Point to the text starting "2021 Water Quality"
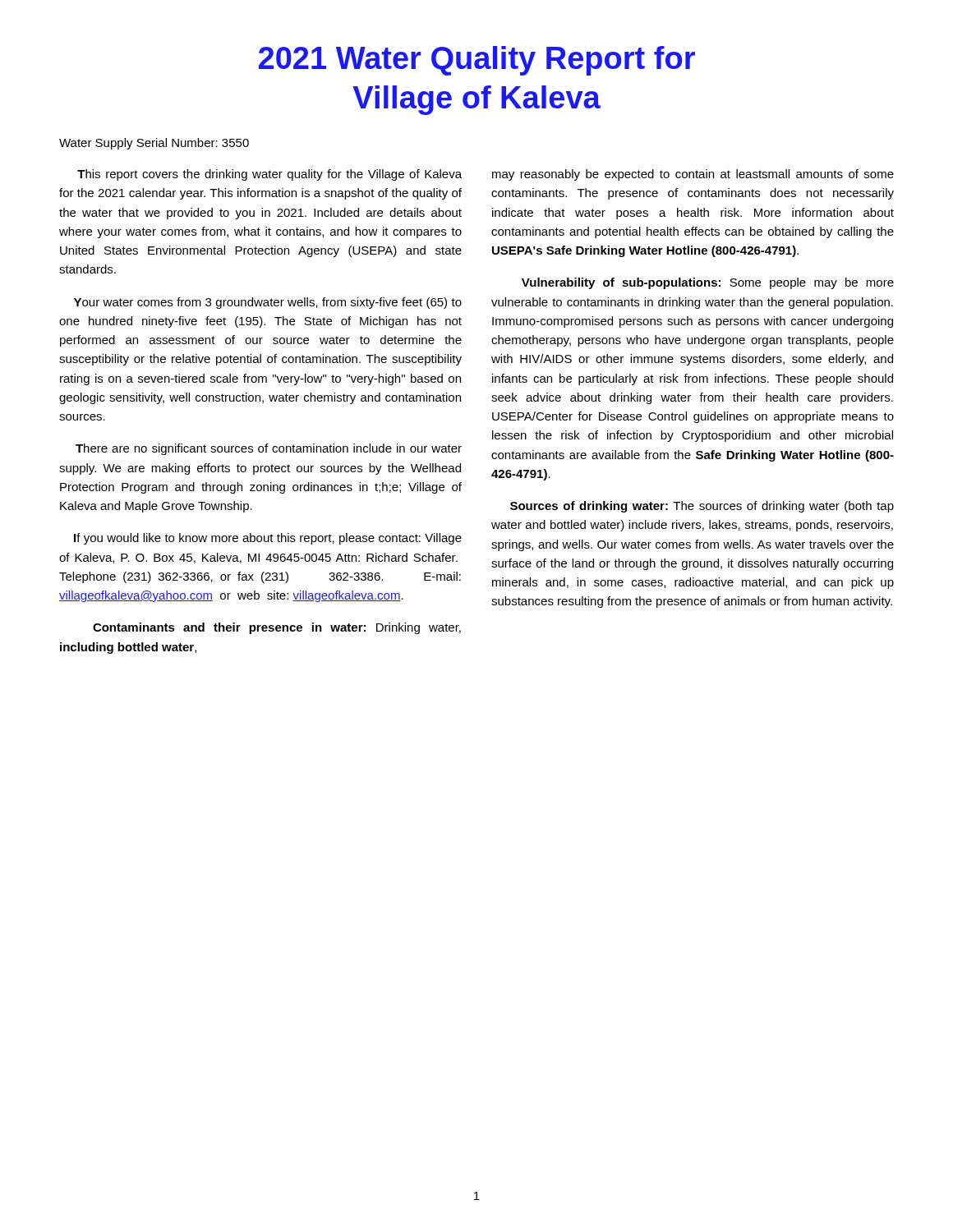The width and height of the screenshot is (953, 1232). (x=476, y=78)
